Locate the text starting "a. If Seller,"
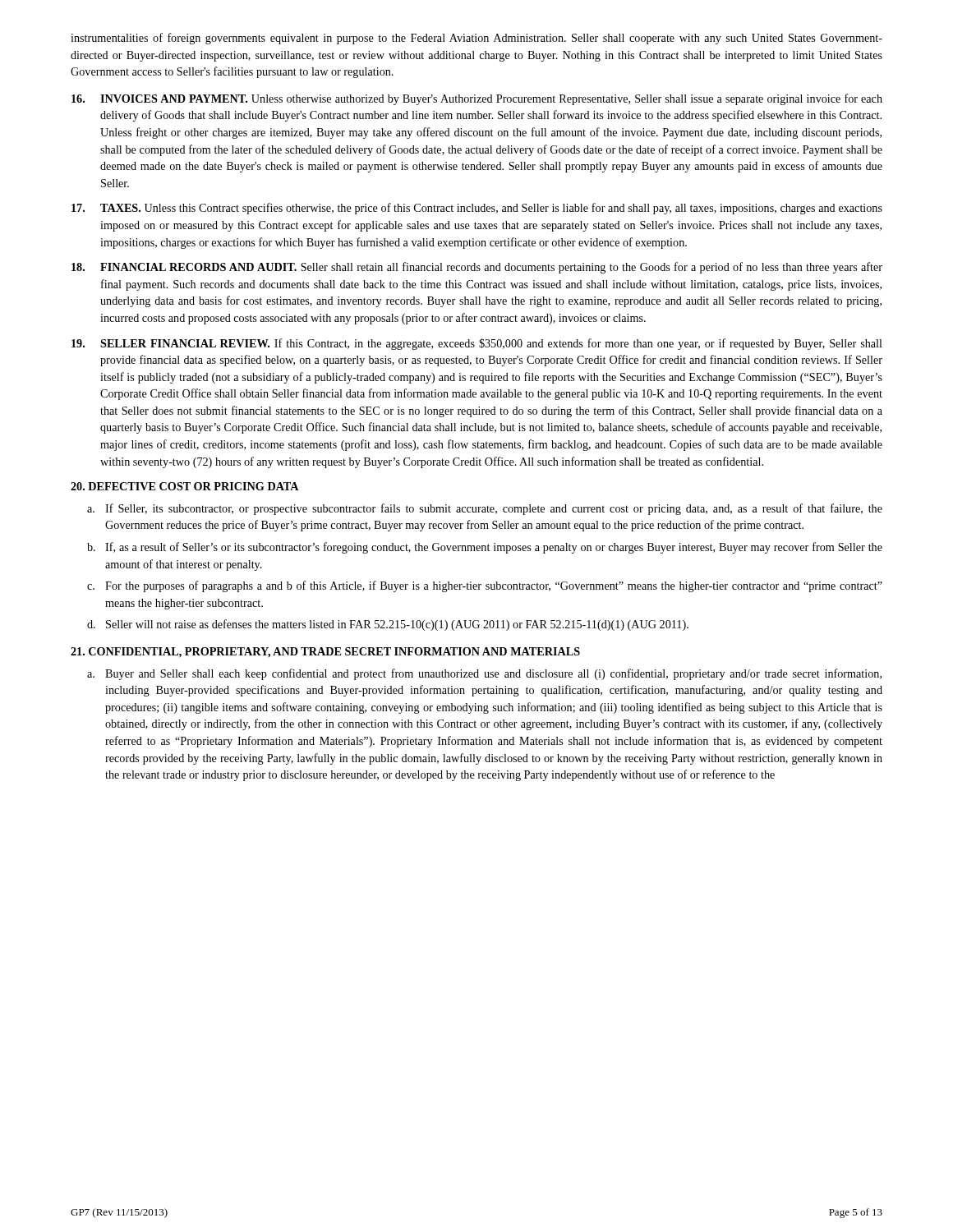This screenshot has width=953, height=1232. click(x=485, y=517)
